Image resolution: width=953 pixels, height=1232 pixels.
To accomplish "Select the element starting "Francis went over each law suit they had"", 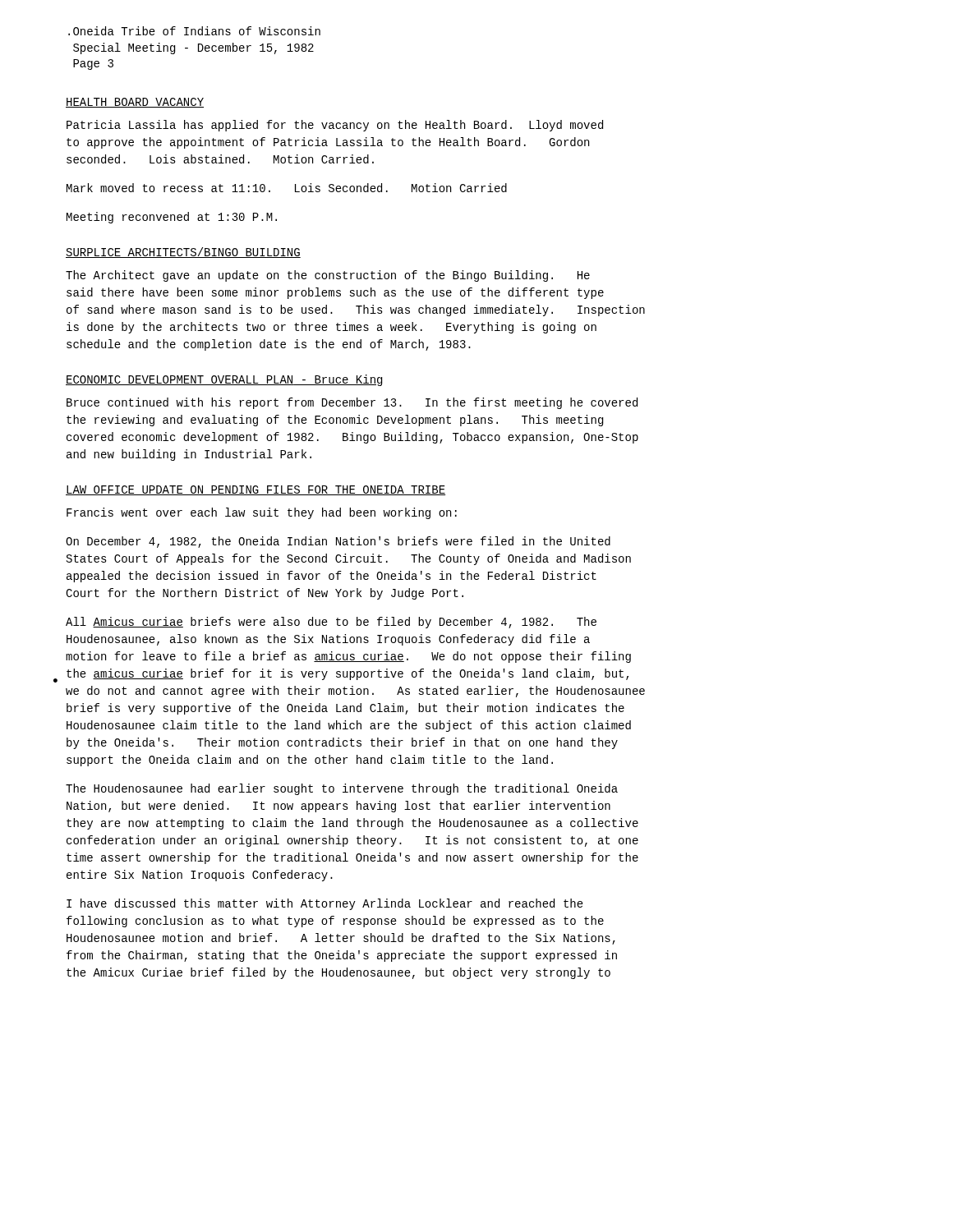I will pos(262,513).
